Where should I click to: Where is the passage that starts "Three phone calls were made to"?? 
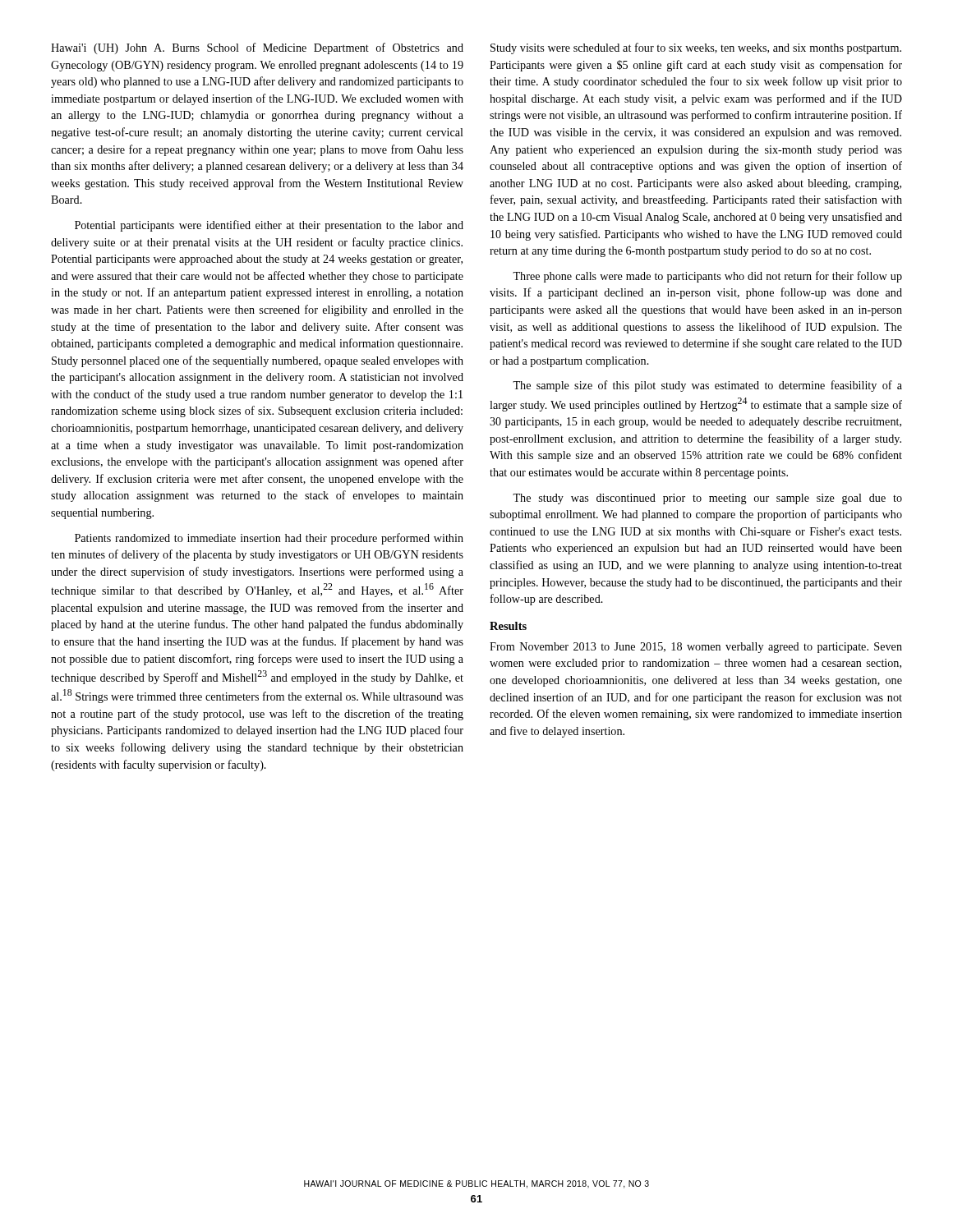(x=696, y=318)
